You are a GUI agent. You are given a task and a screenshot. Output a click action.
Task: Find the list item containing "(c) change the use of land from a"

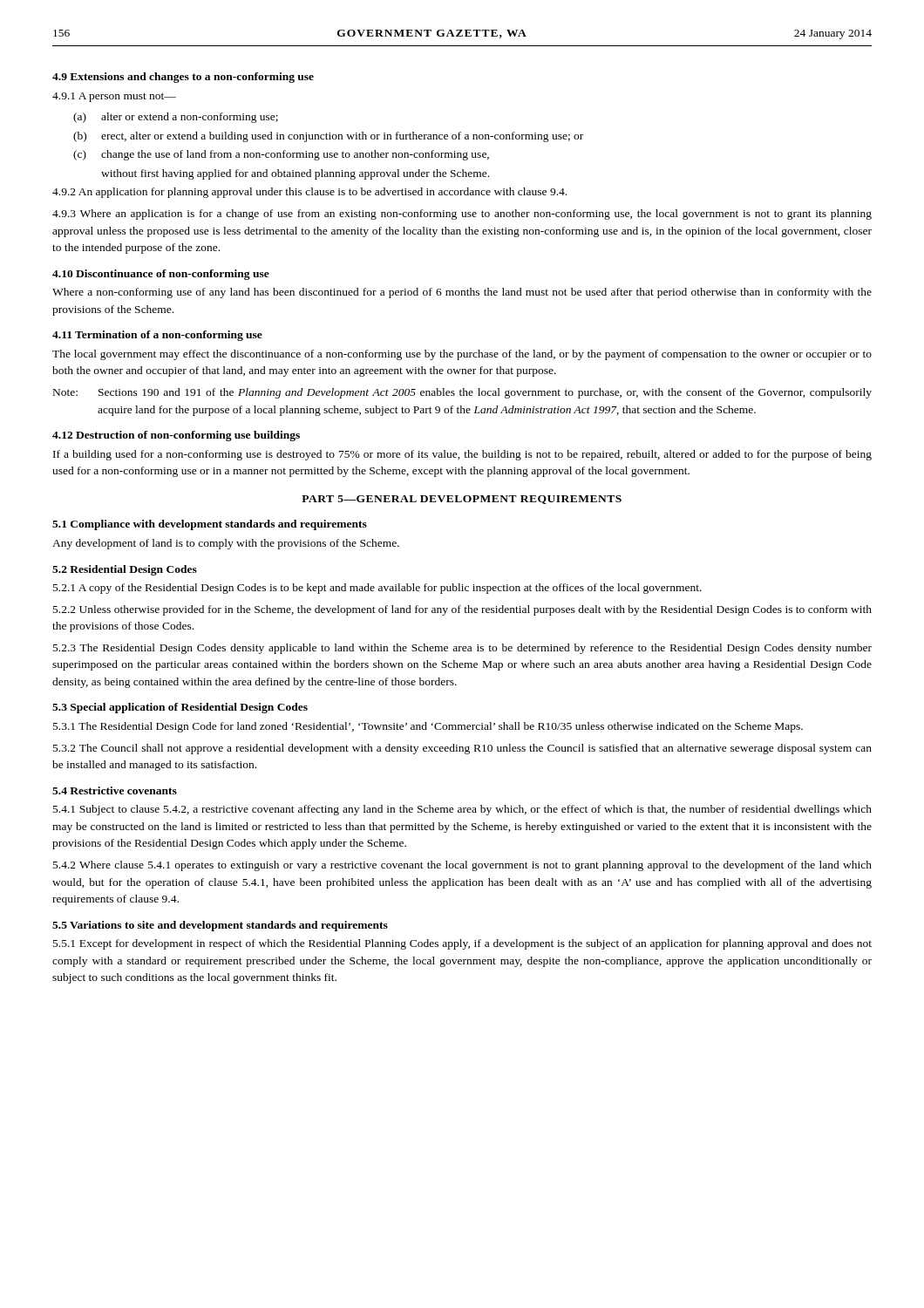tap(462, 154)
